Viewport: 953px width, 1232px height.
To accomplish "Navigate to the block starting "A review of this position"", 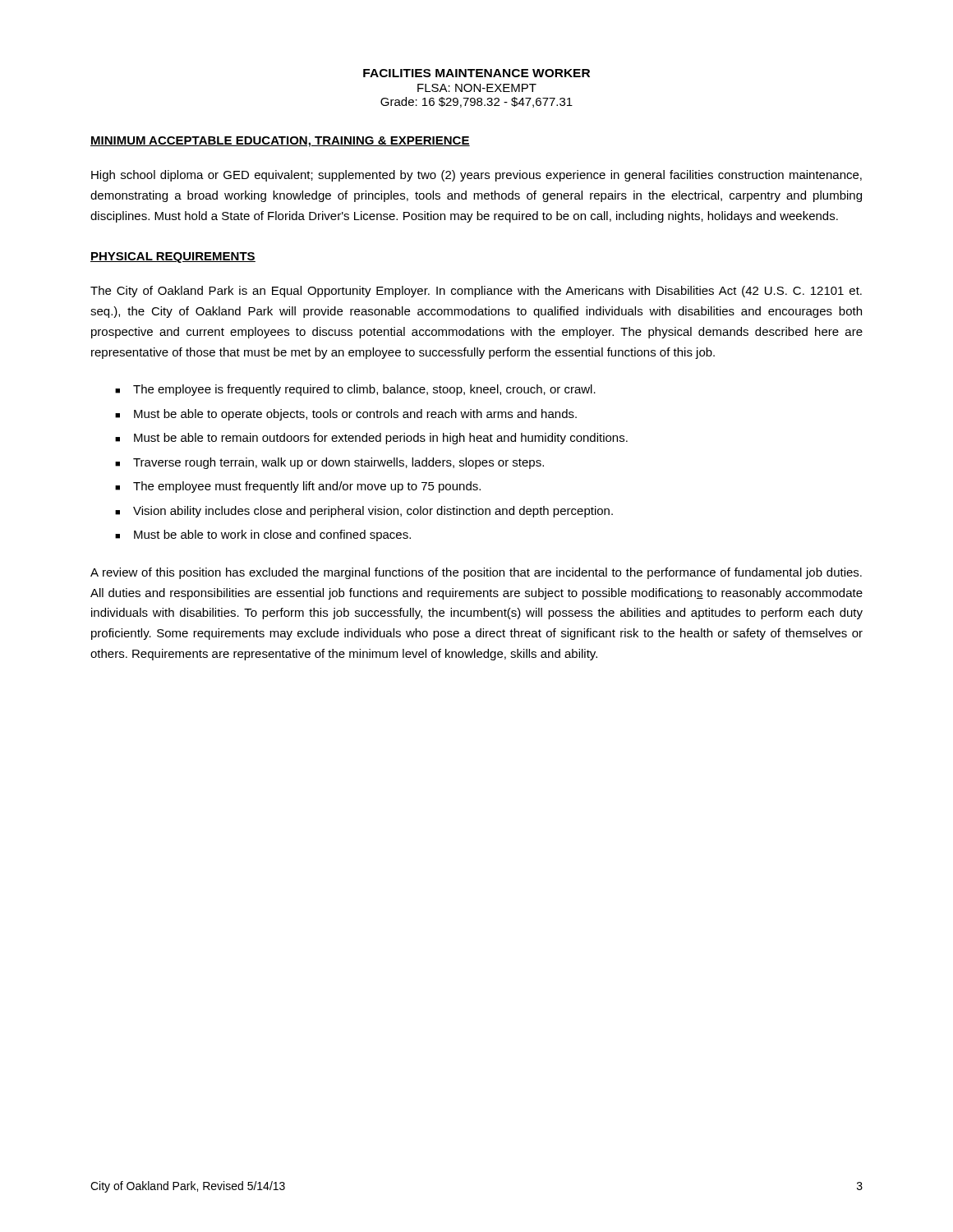I will coord(476,612).
